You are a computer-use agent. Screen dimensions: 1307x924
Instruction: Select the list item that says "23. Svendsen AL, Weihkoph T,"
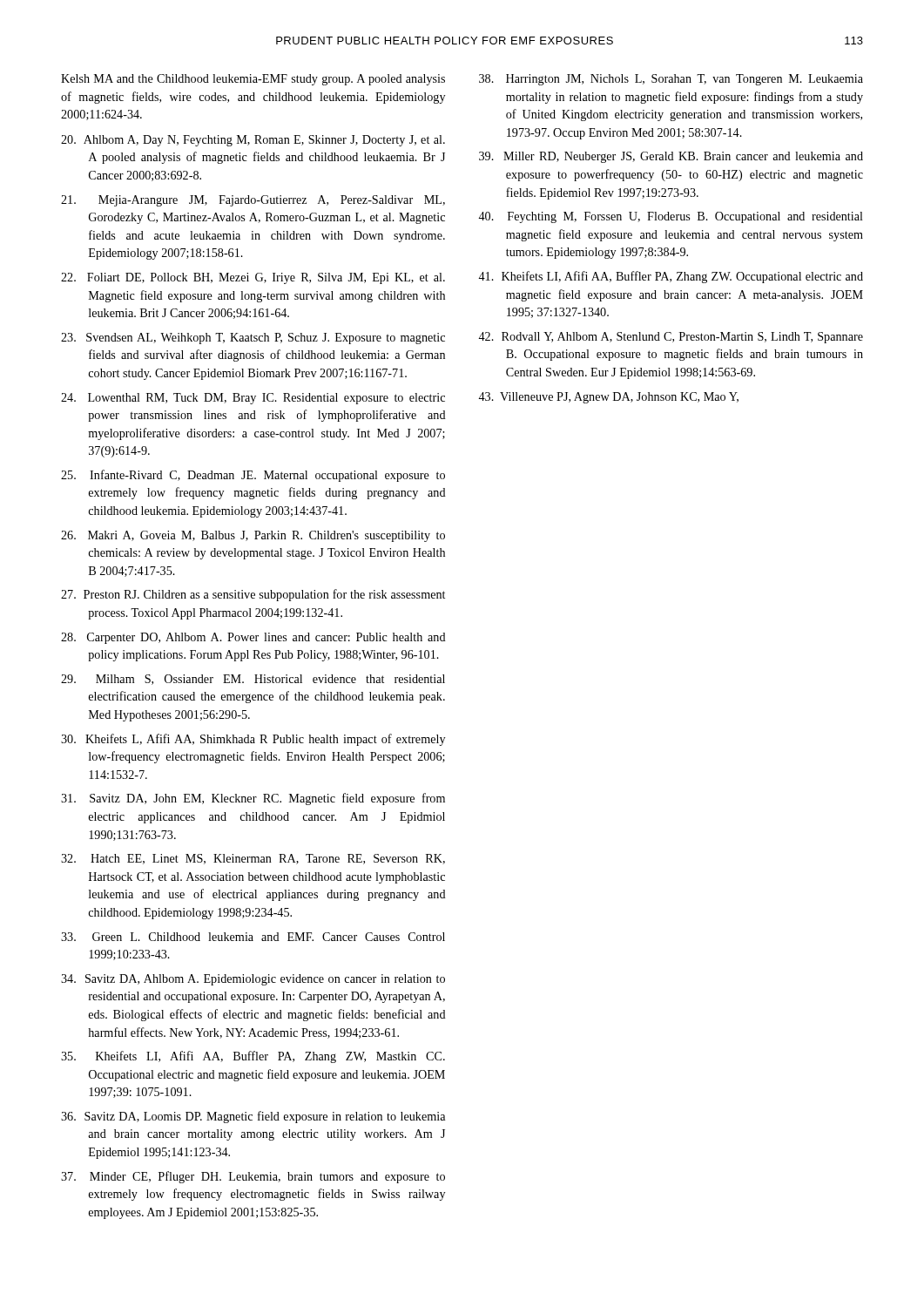(253, 355)
